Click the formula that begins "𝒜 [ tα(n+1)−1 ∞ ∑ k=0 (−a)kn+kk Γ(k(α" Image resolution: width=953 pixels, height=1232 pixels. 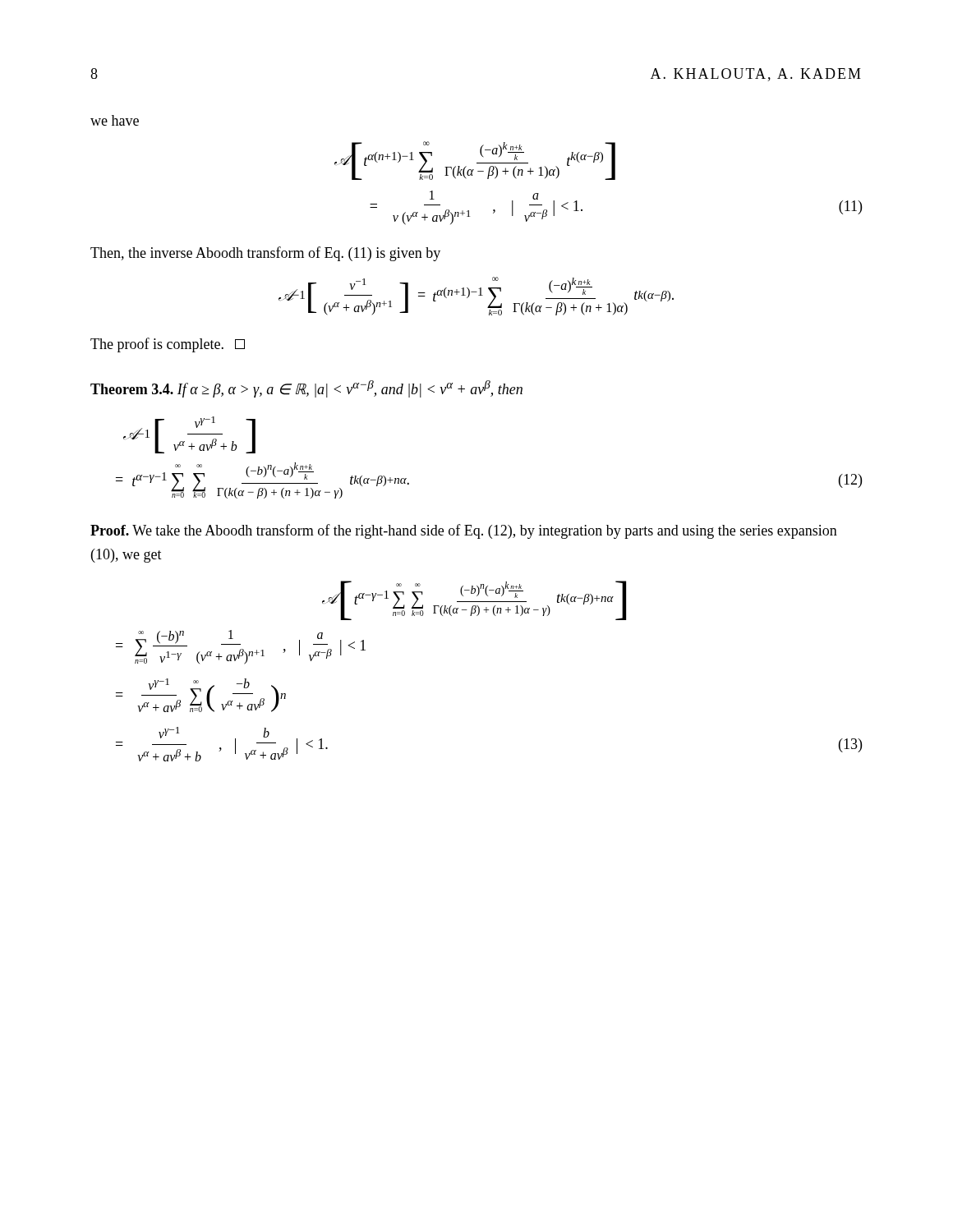(476, 182)
